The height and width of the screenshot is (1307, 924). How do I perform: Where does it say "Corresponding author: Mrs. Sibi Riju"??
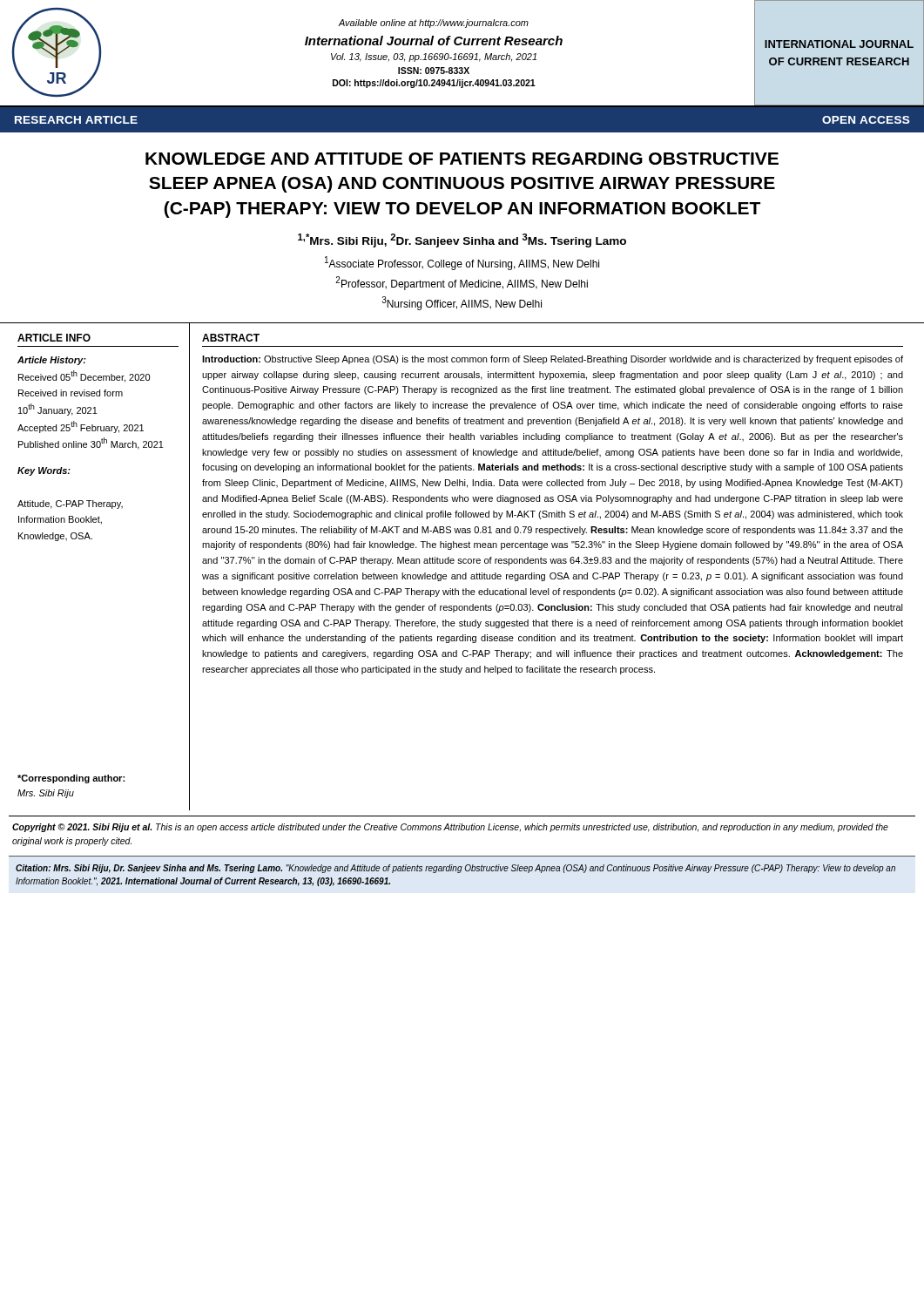[71, 785]
